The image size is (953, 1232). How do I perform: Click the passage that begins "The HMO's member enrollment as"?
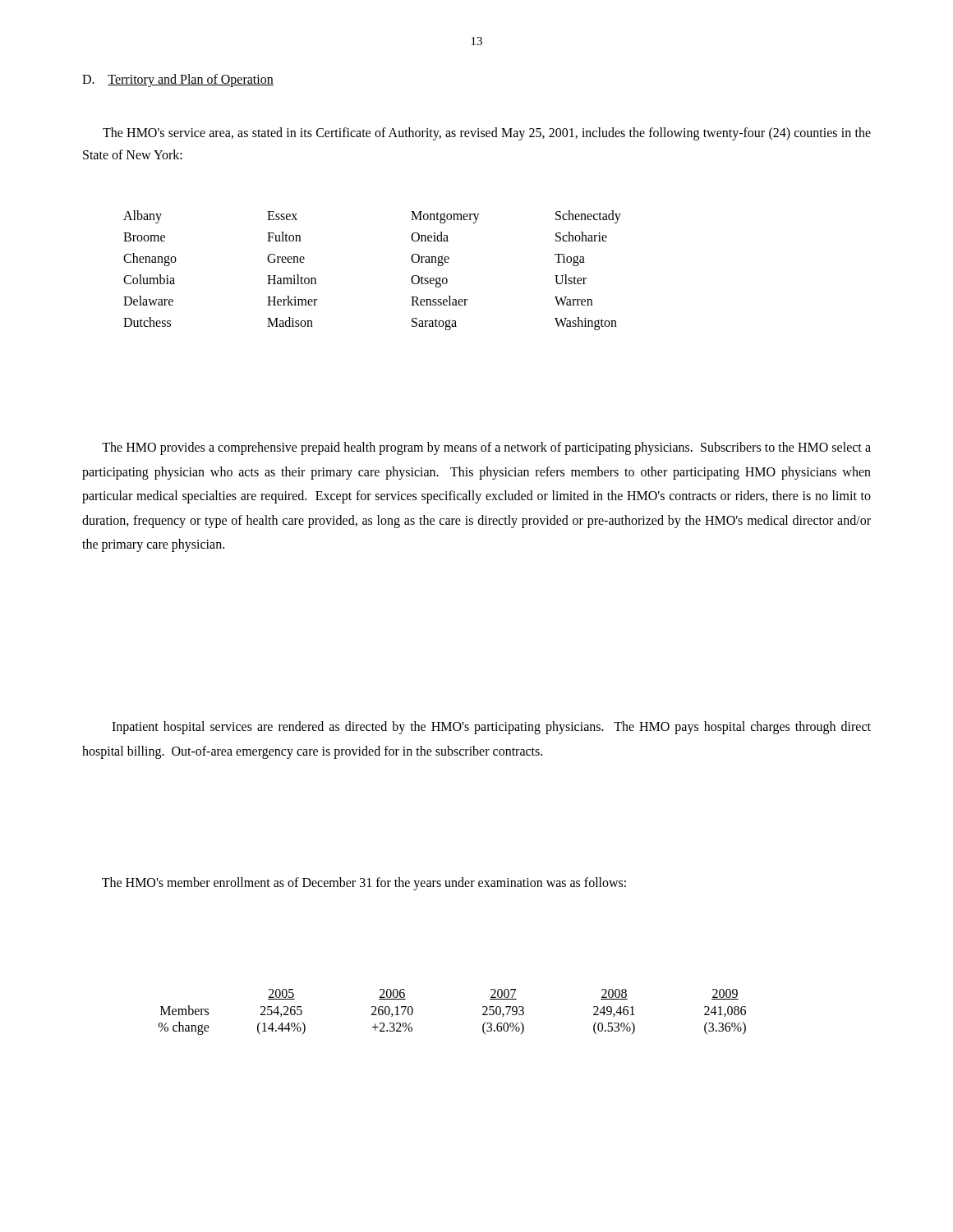[x=355, y=883]
